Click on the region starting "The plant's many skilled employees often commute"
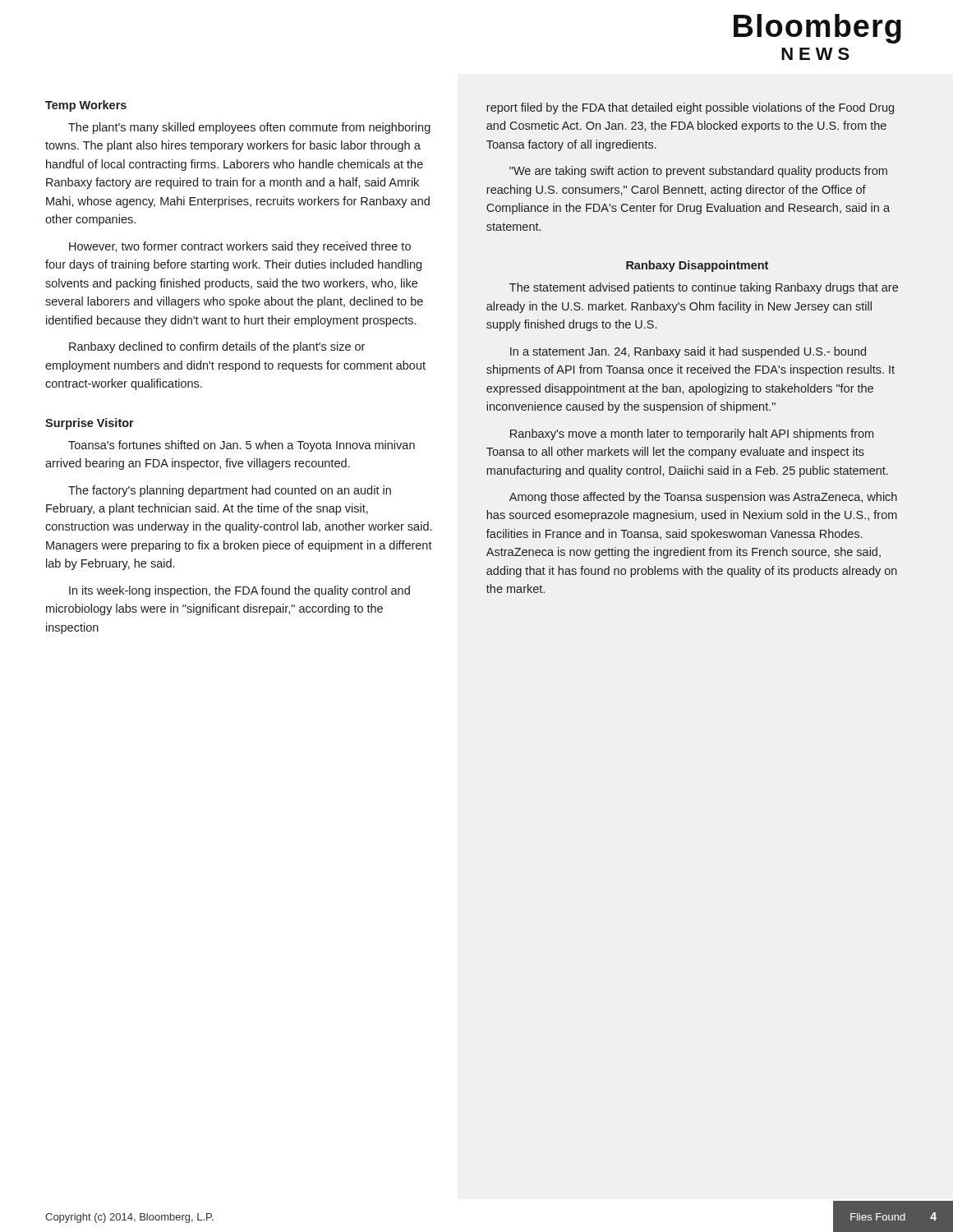 [x=238, y=173]
